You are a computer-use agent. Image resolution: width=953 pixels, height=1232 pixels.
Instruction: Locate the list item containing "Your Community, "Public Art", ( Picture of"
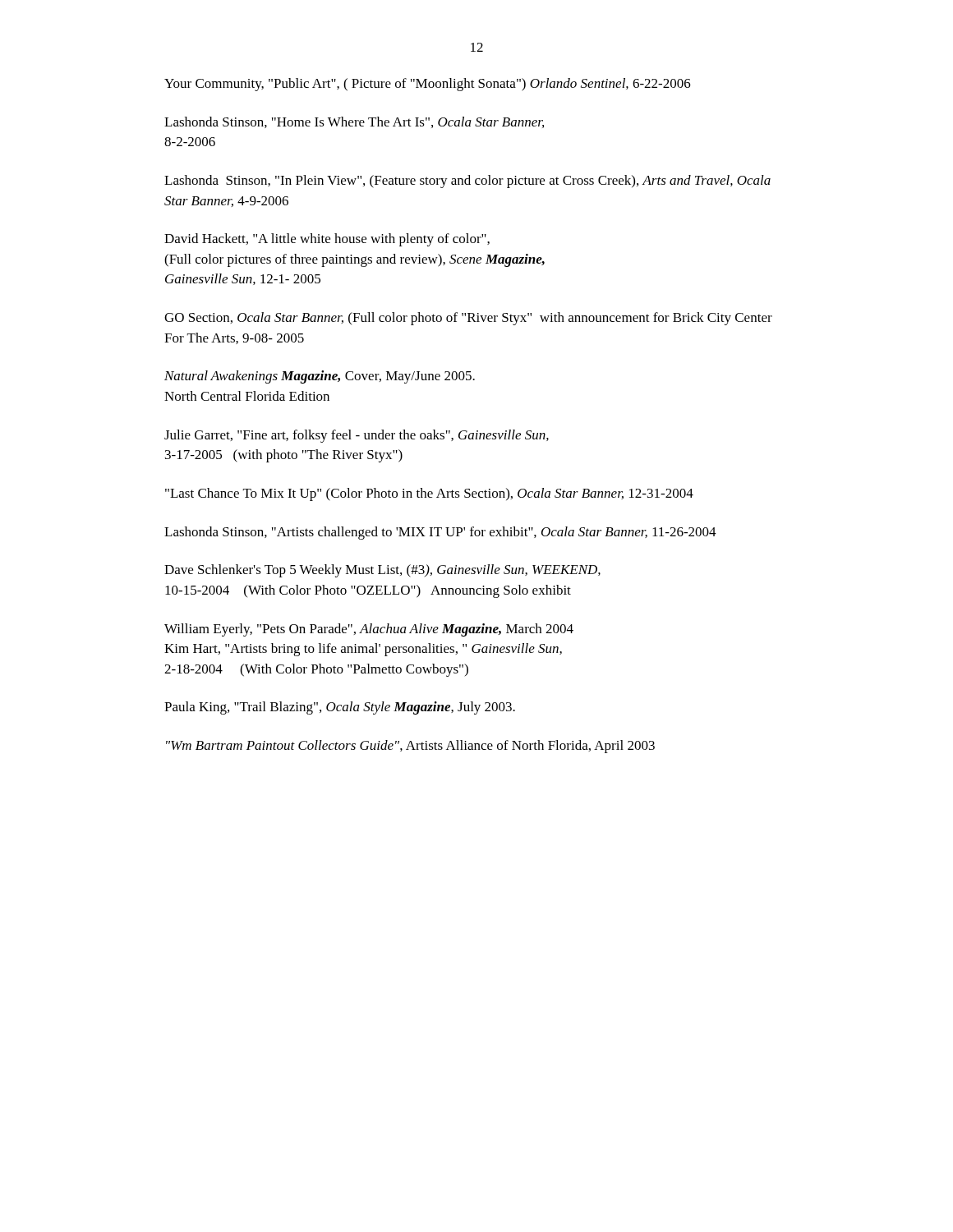click(427, 83)
